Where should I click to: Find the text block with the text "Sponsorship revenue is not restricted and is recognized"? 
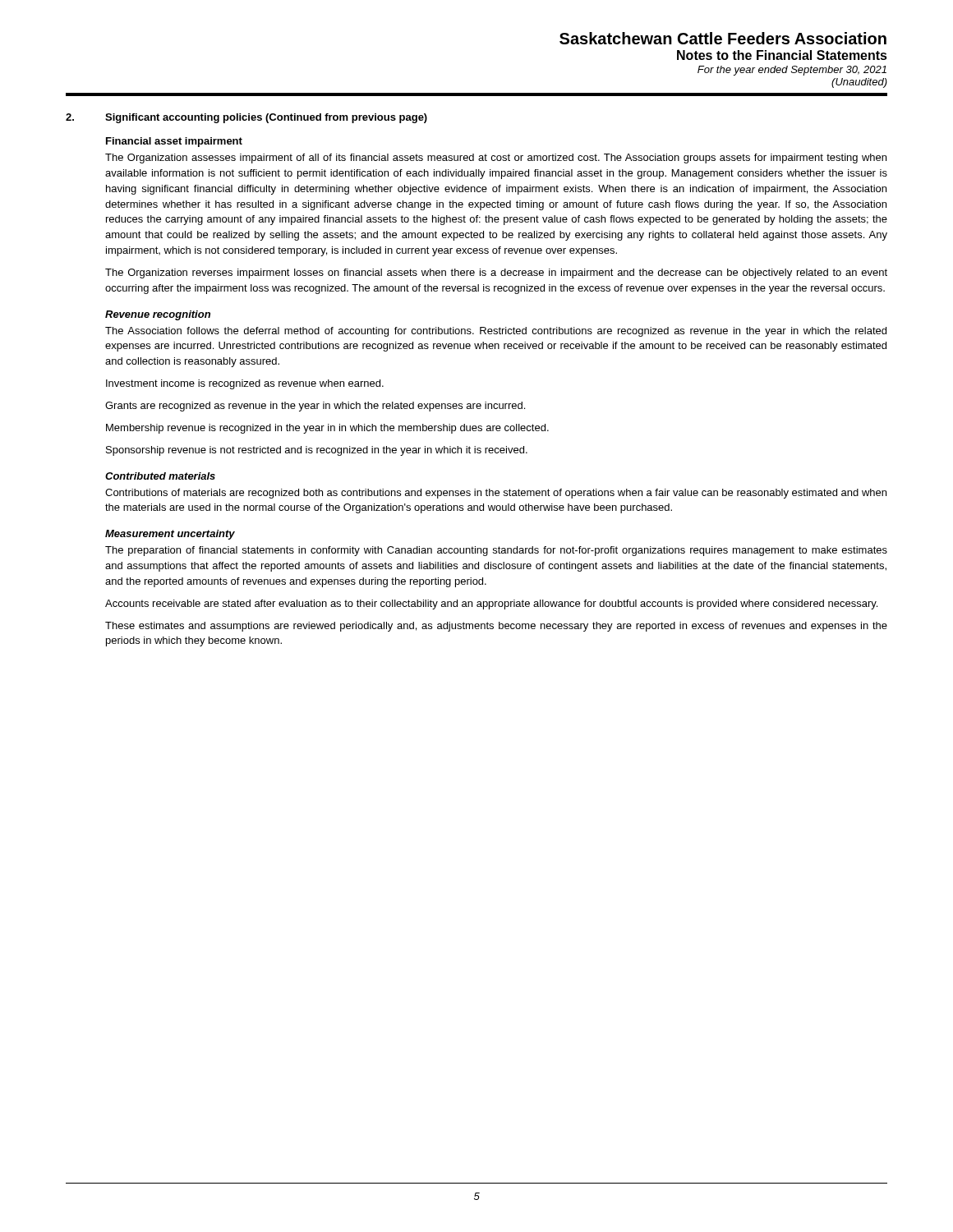(x=316, y=449)
